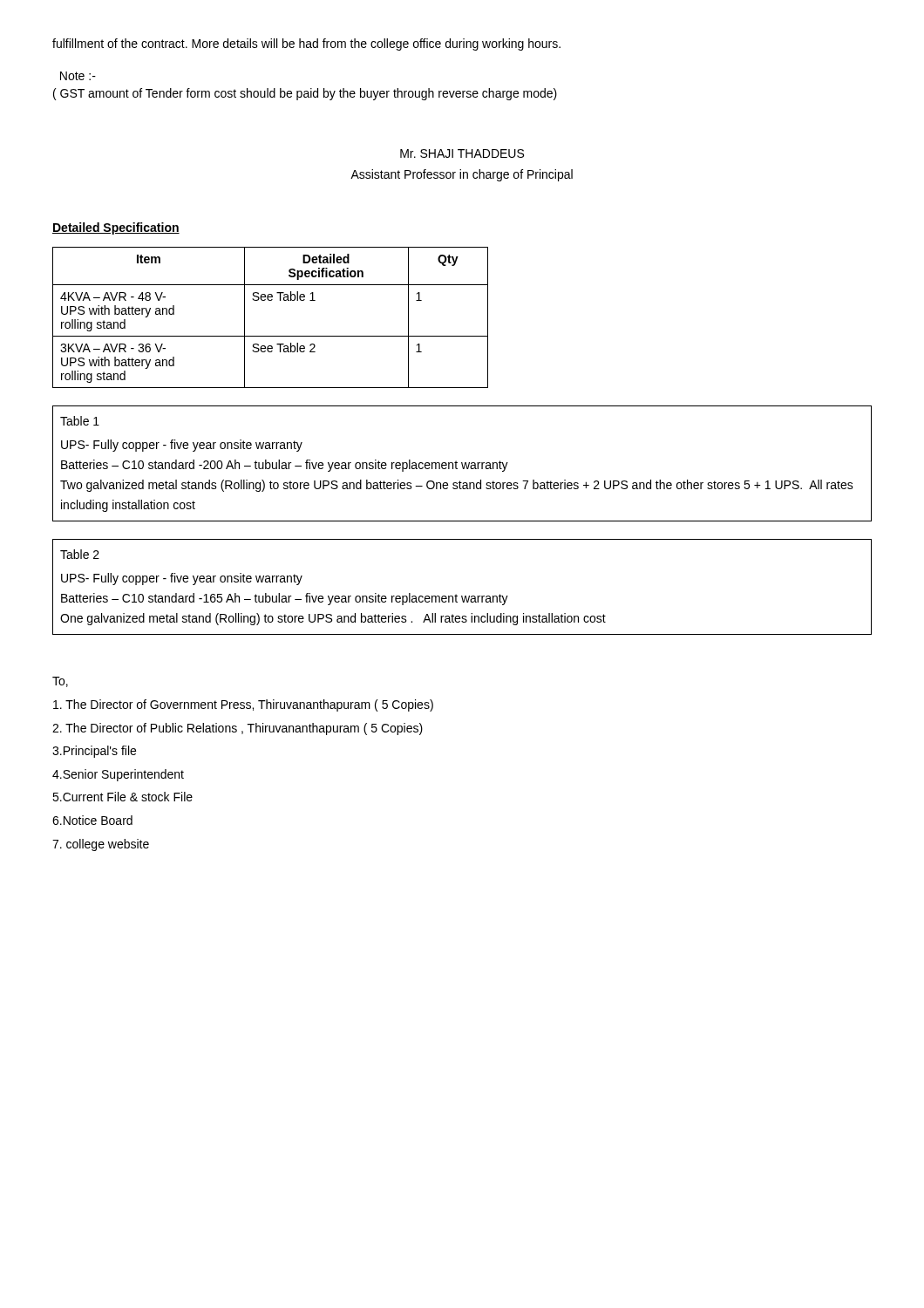Locate the text "6.Notice Board"
Screen dimensions: 1308x924
click(x=93, y=821)
